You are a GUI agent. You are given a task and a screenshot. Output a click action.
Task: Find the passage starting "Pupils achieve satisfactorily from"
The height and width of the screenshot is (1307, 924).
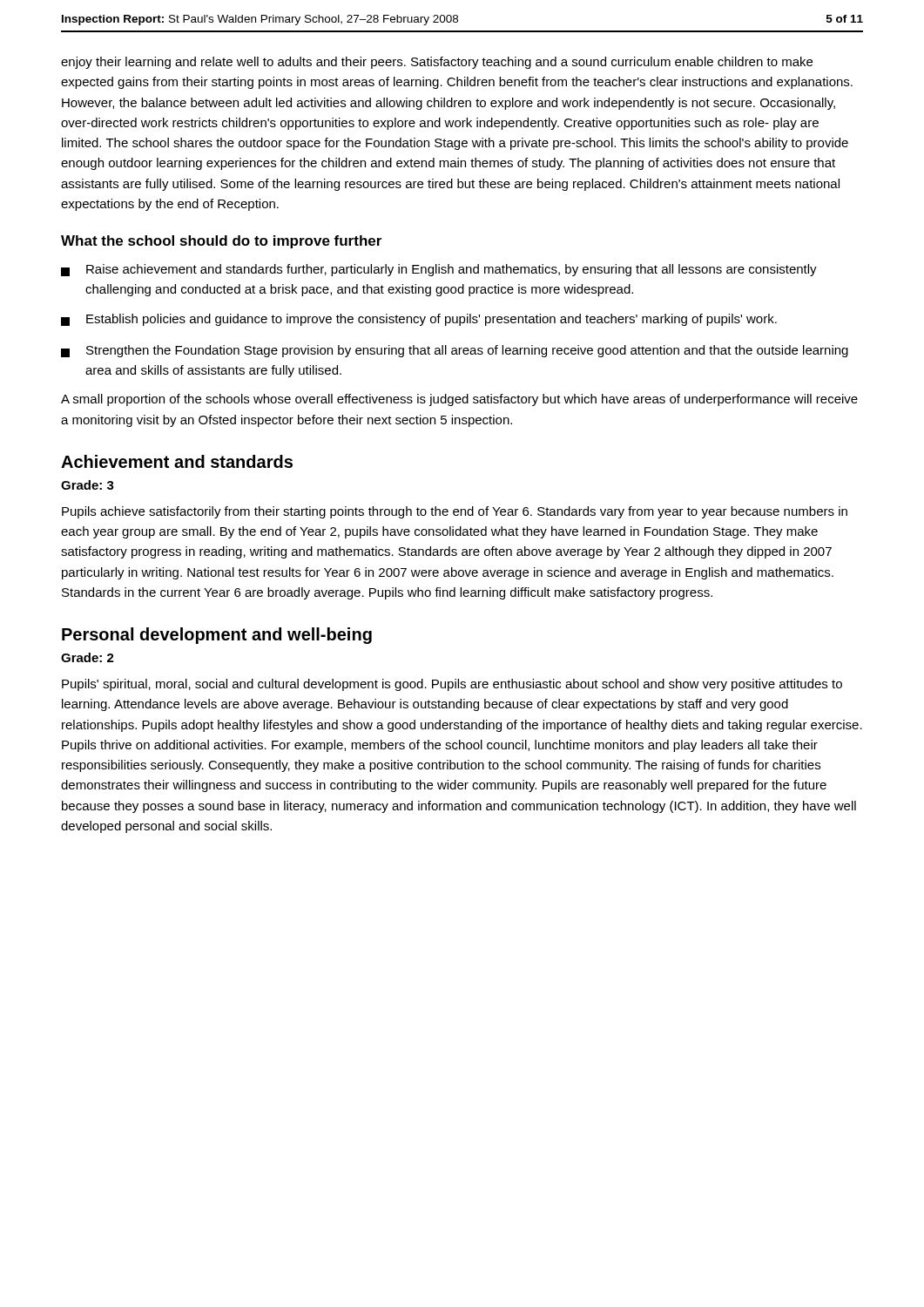pos(455,551)
